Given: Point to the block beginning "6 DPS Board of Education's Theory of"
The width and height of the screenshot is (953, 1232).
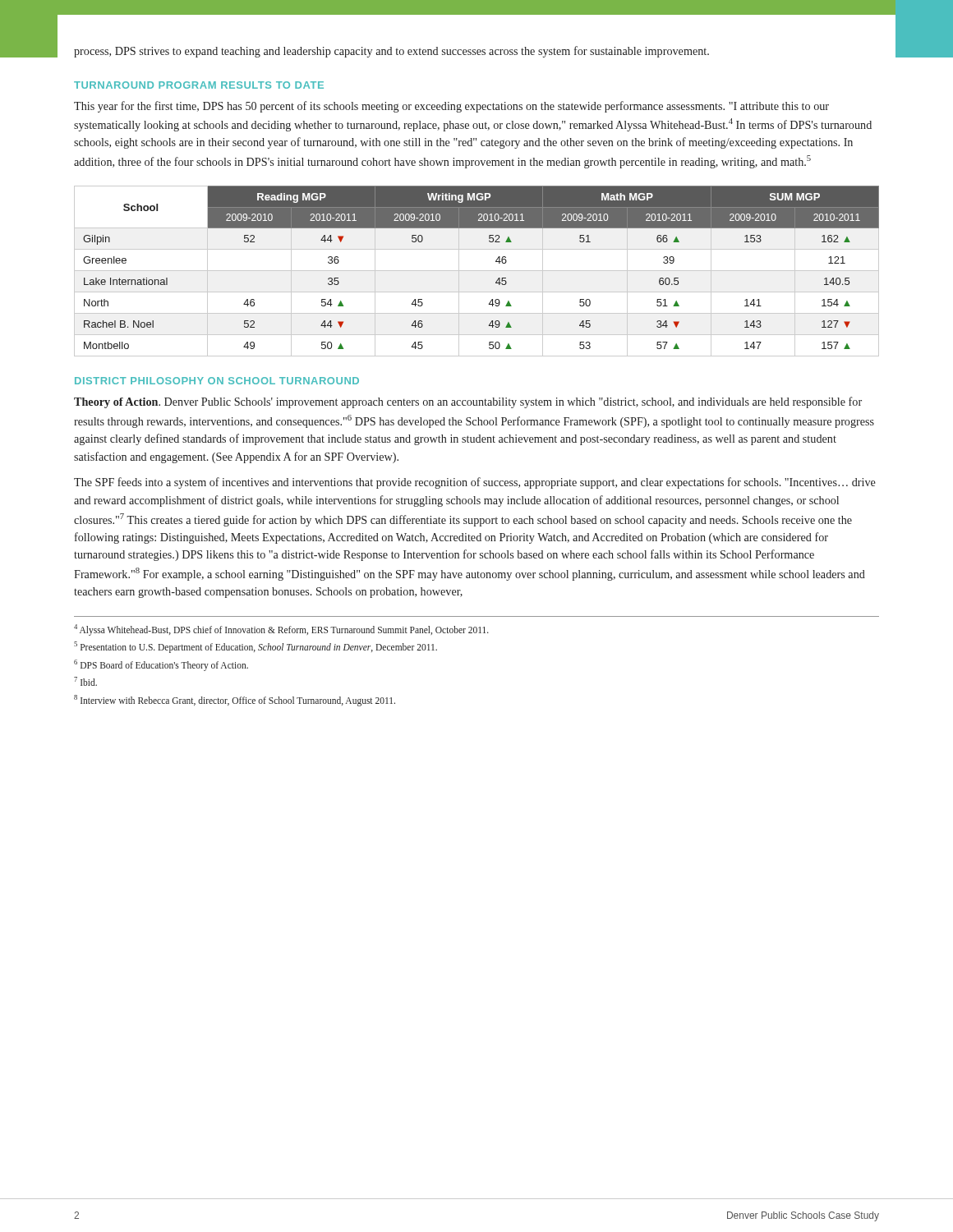Looking at the screenshot, I should click(x=161, y=664).
